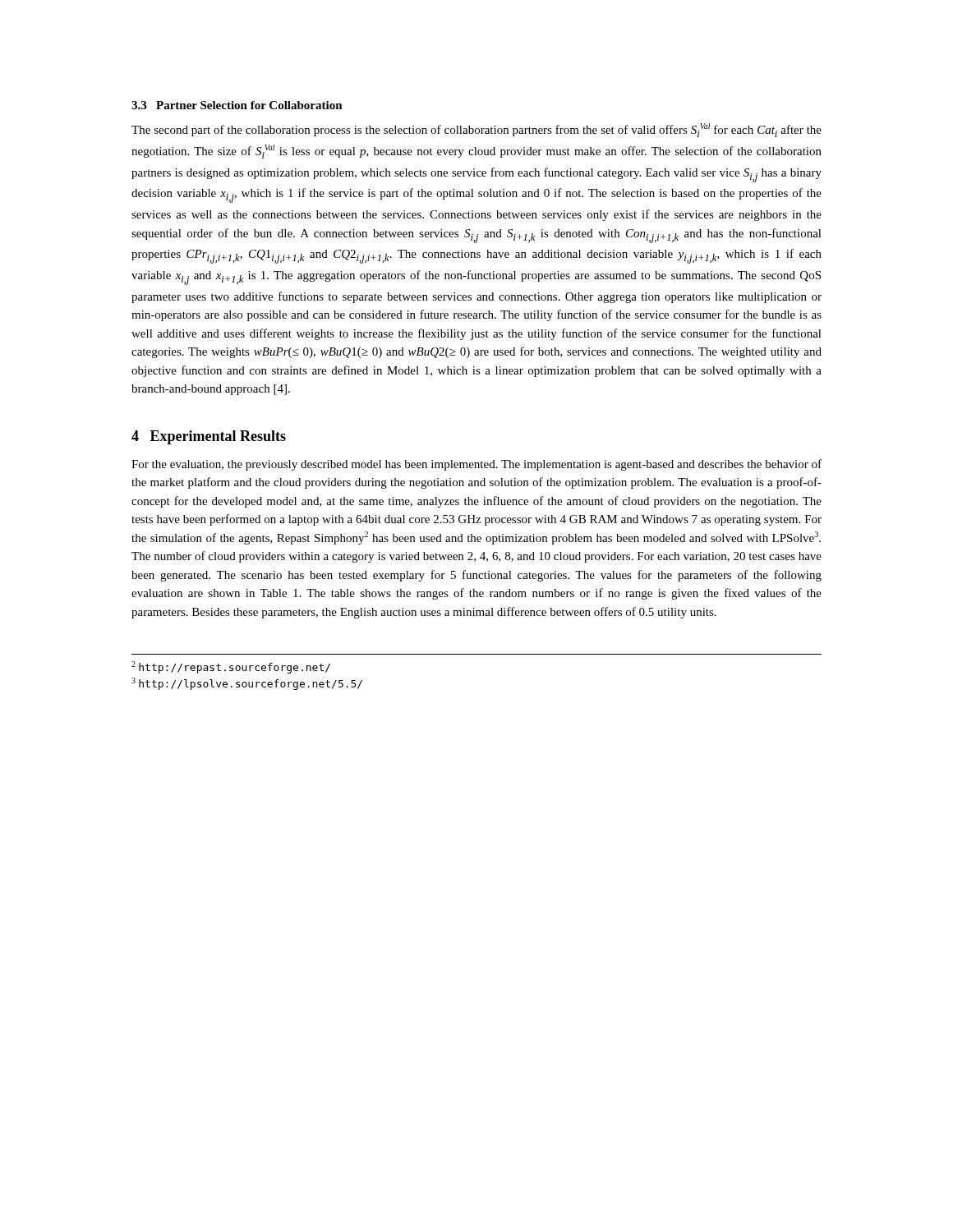Screen dimensions: 1232x953
Task: Select the section header containing "4 Experimental Results"
Action: [209, 436]
